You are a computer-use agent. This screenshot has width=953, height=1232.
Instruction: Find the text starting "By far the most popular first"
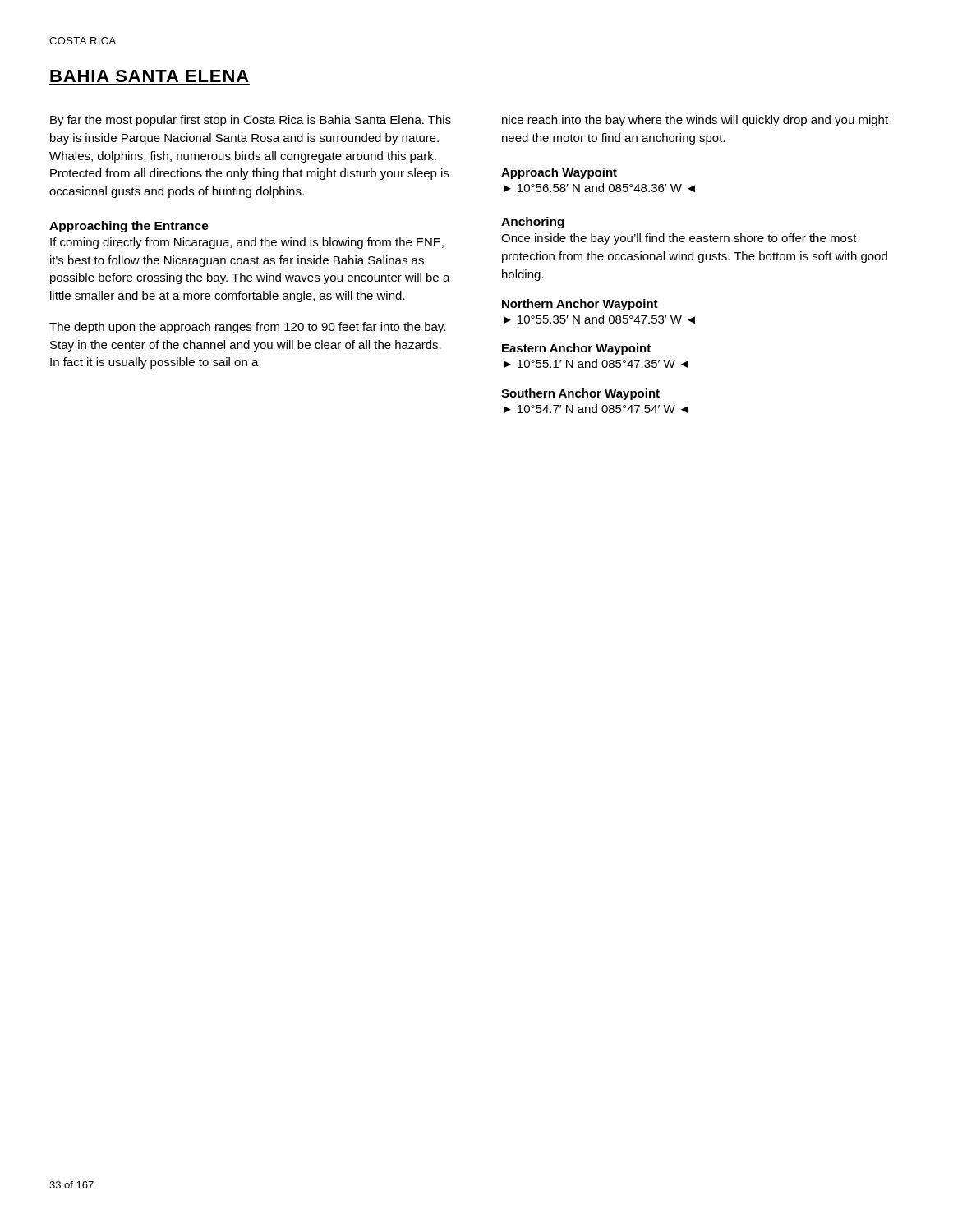251,156
